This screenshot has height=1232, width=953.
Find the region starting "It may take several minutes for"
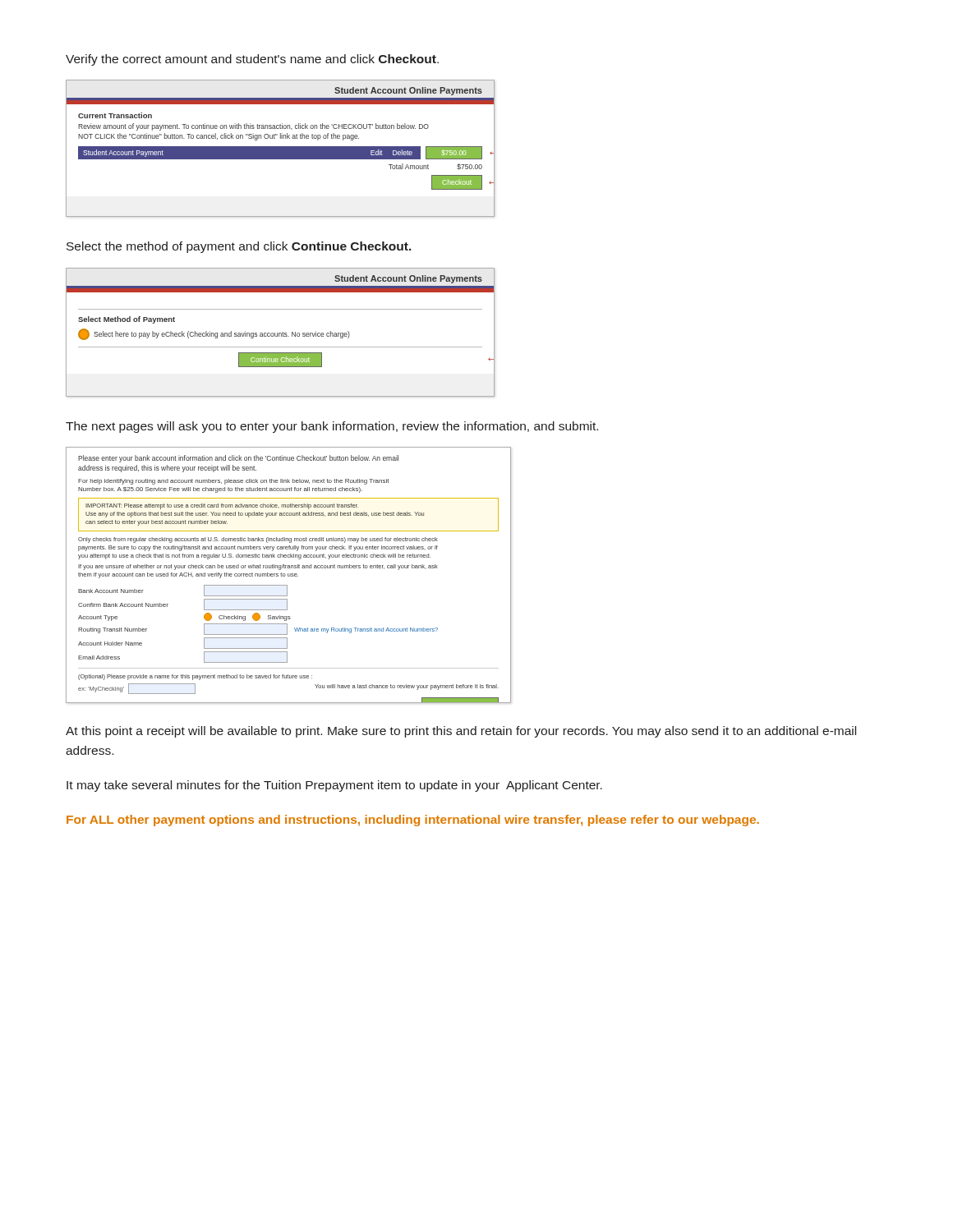point(334,785)
